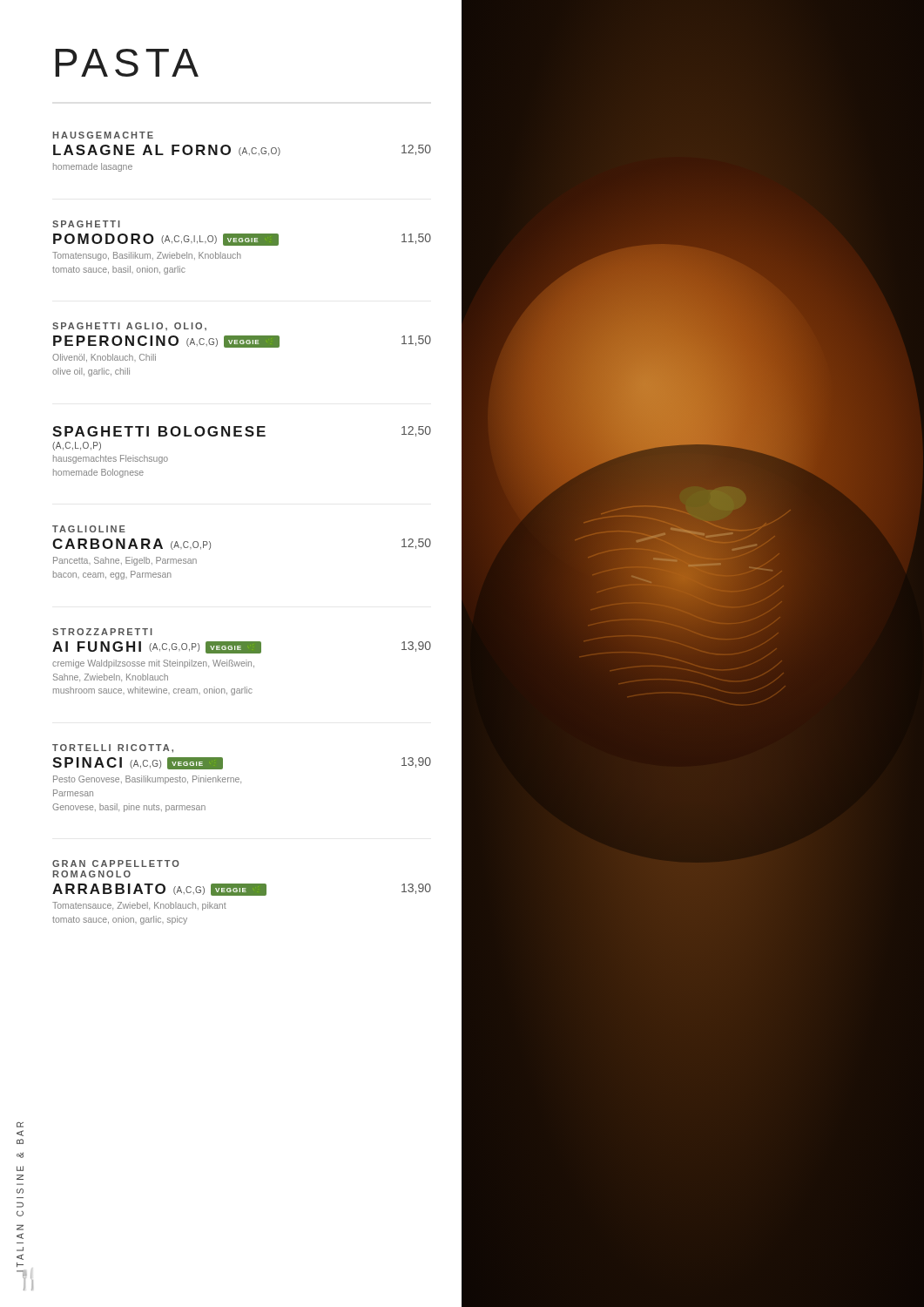Viewport: 924px width, 1307px height.
Task: Point to the block beginning "Spaghetti Aglio, Olio, PEPERONCINO (A,C,G) VEGGIE 🌿"
Action: (242, 350)
